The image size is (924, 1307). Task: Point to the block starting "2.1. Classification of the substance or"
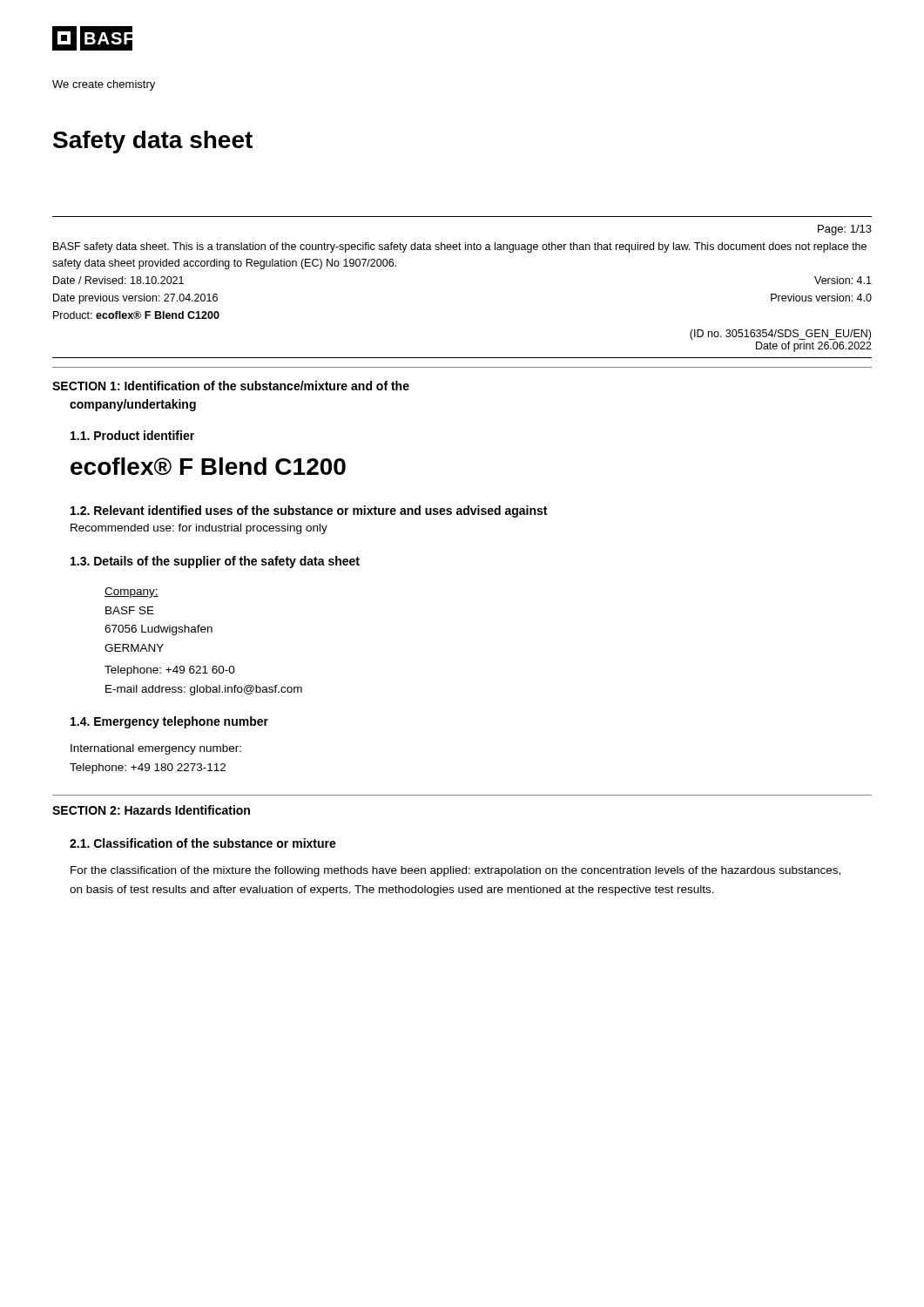pyautogui.click(x=203, y=843)
